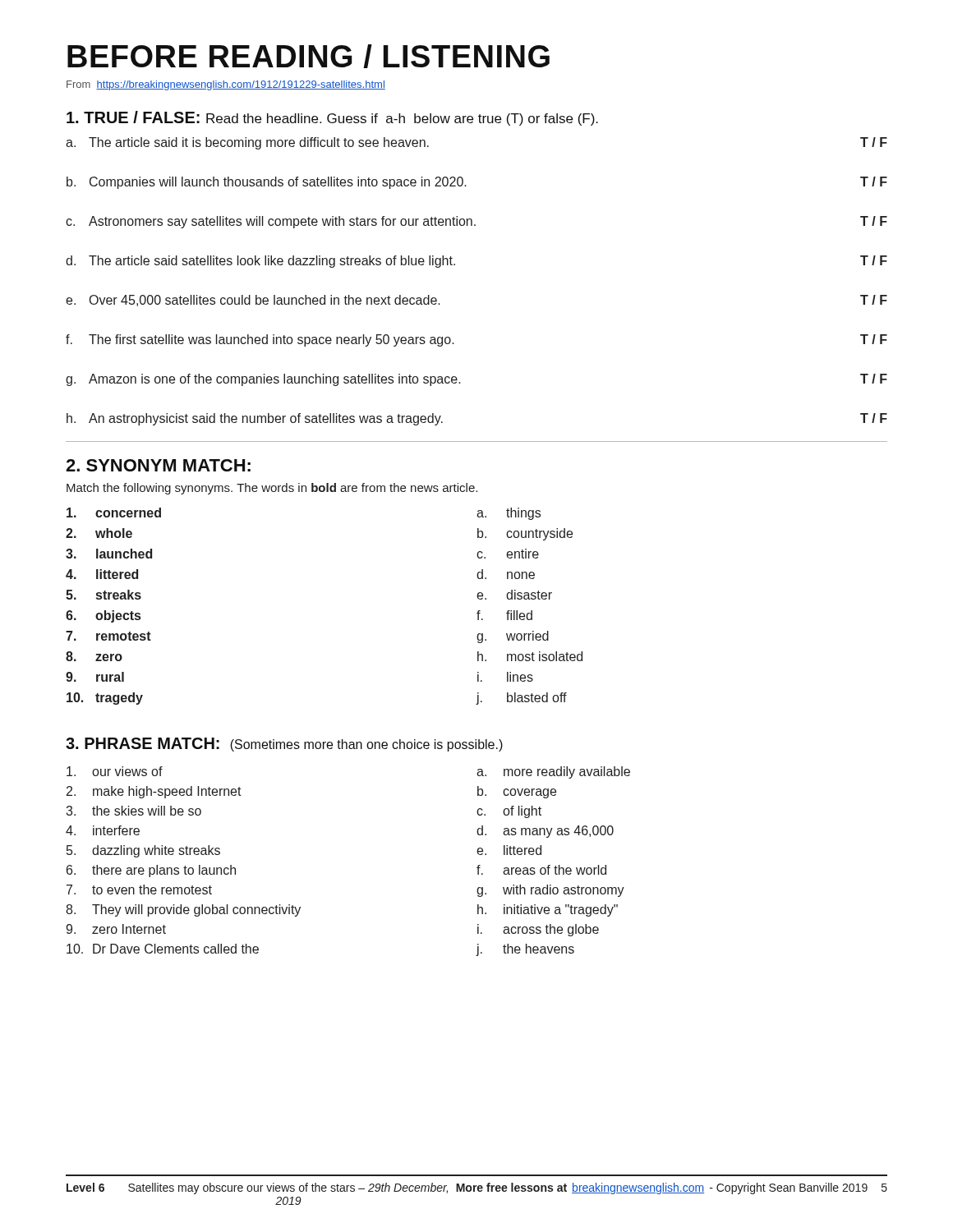The height and width of the screenshot is (1232, 953).
Task: Find the table that mentions "our views of 2.make"
Action: pyautogui.click(x=476, y=863)
